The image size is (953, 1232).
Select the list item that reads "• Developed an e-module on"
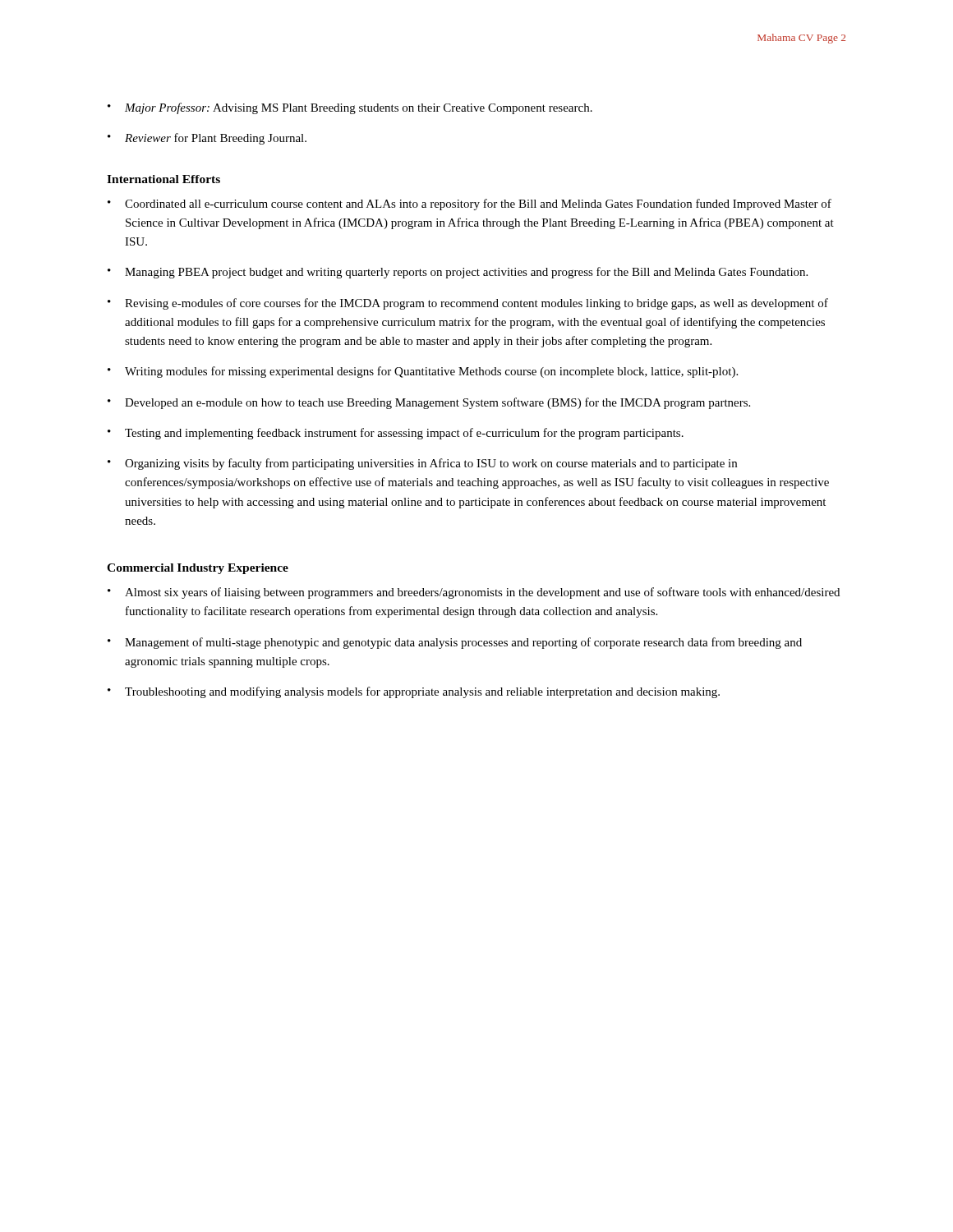476,403
